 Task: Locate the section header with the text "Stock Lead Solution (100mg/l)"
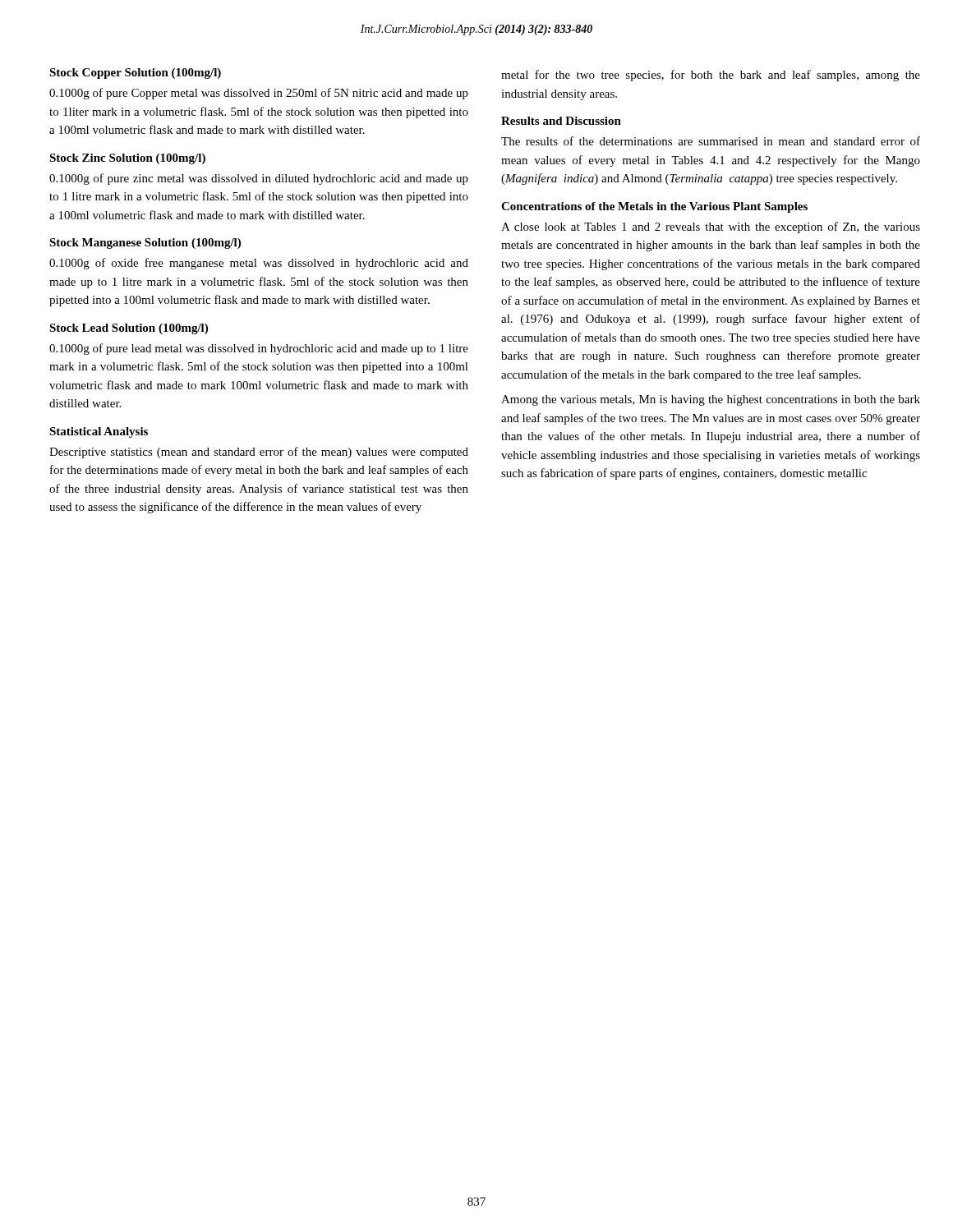point(129,327)
